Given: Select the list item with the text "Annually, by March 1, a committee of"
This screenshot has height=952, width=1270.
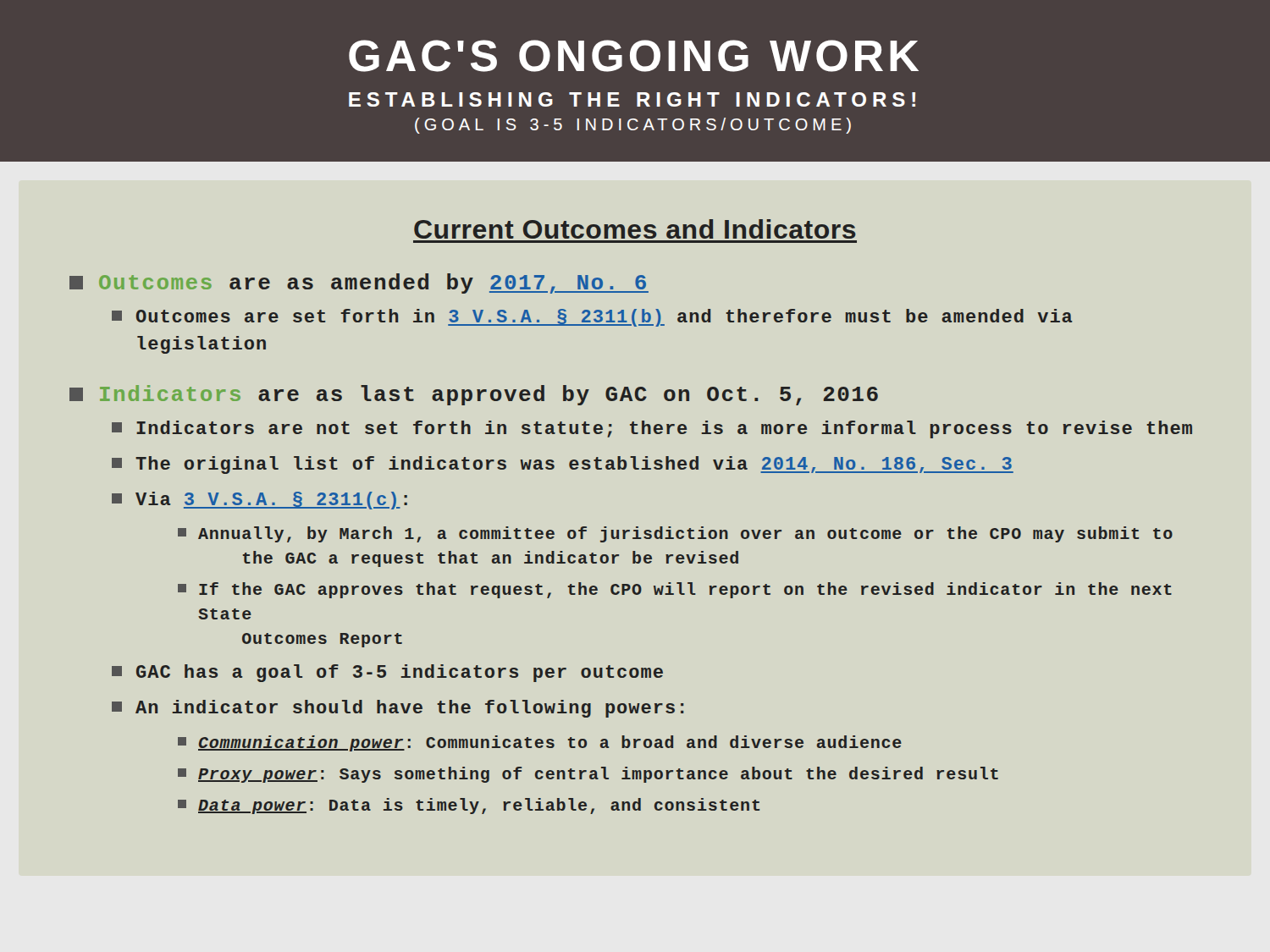Looking at the screenshot, I should click(x=676, y=547).
